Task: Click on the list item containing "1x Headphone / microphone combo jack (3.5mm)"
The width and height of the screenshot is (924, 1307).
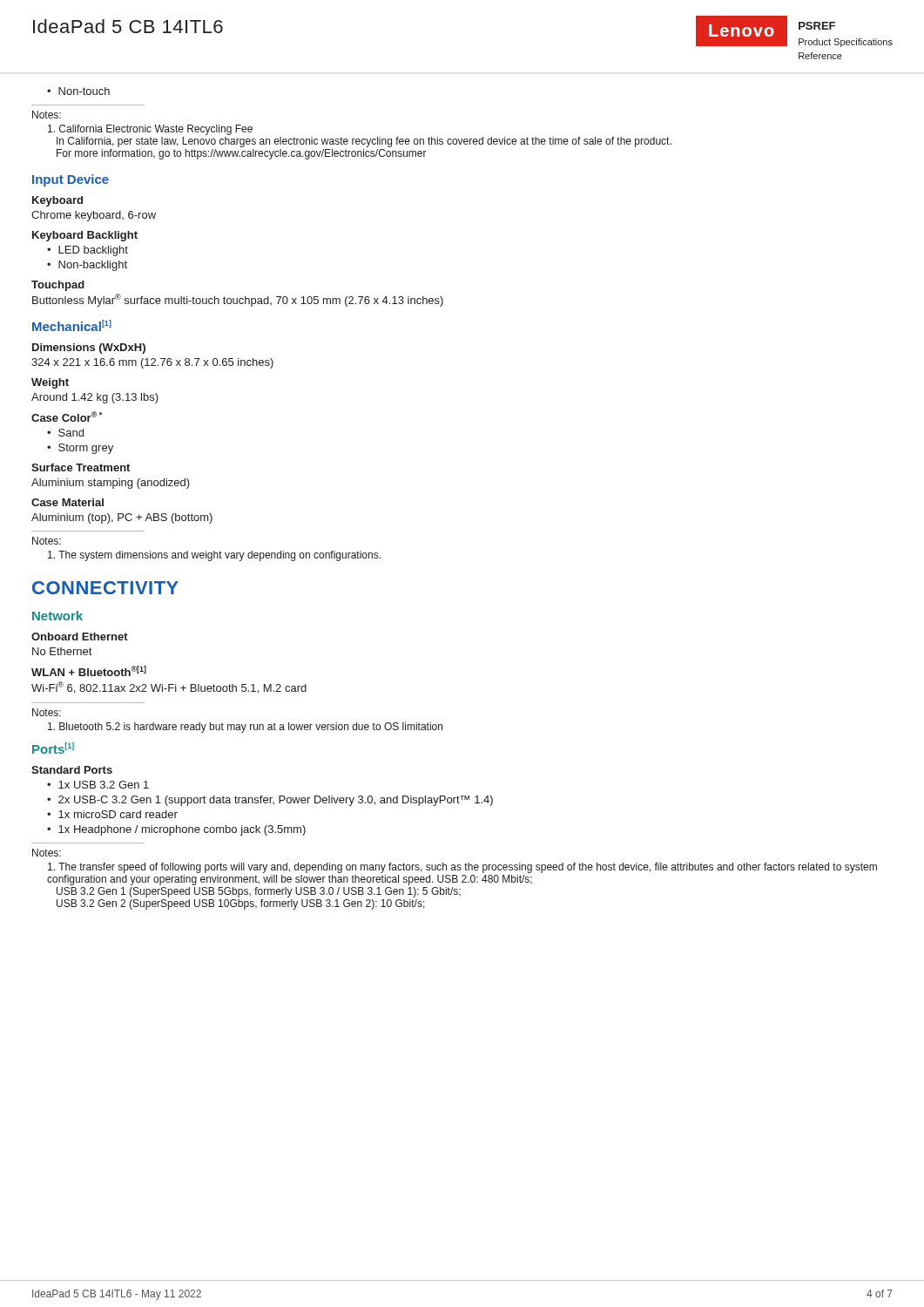Action: pos(182,829)
